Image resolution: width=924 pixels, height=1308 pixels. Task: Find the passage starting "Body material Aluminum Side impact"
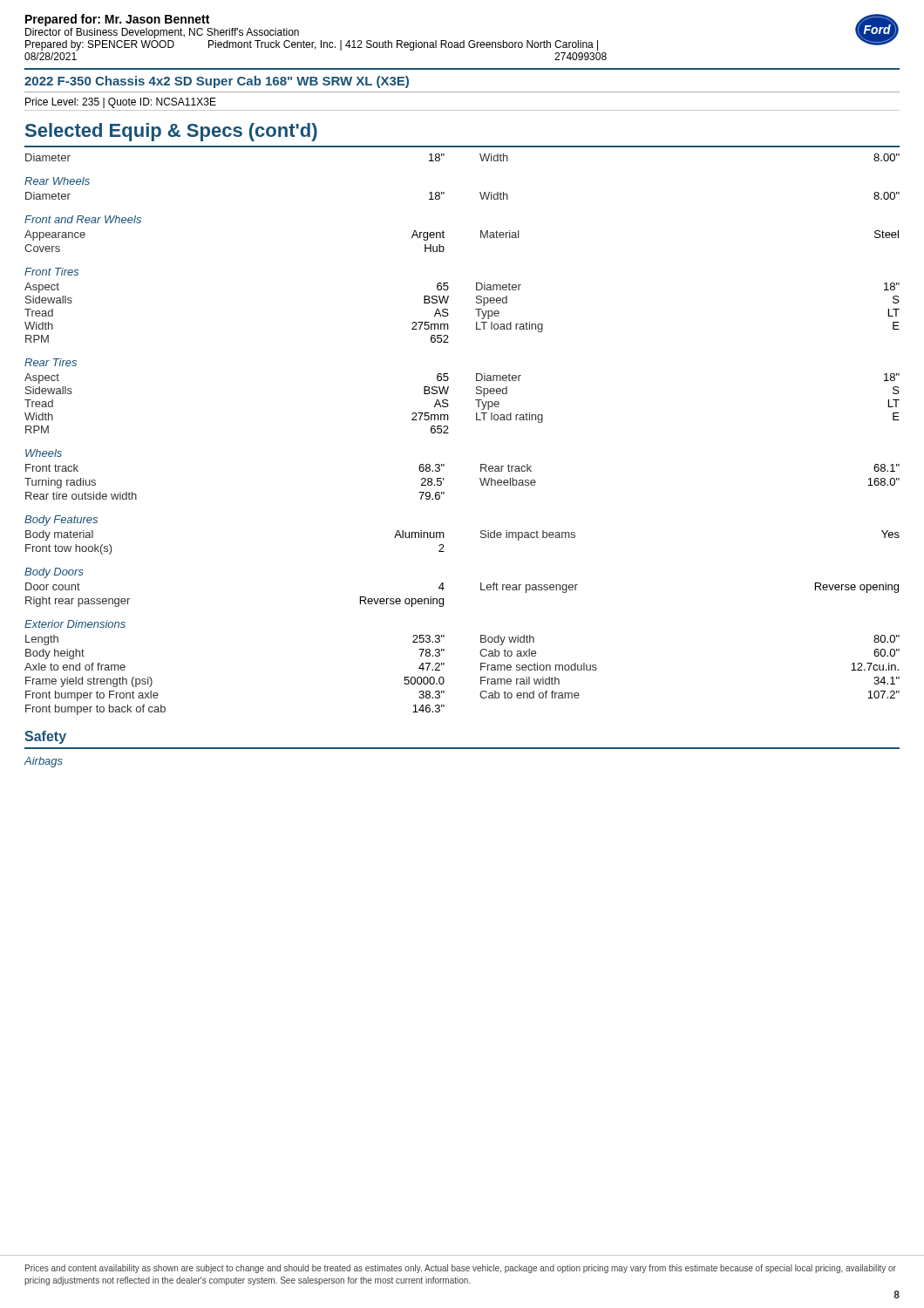(58, 535)
